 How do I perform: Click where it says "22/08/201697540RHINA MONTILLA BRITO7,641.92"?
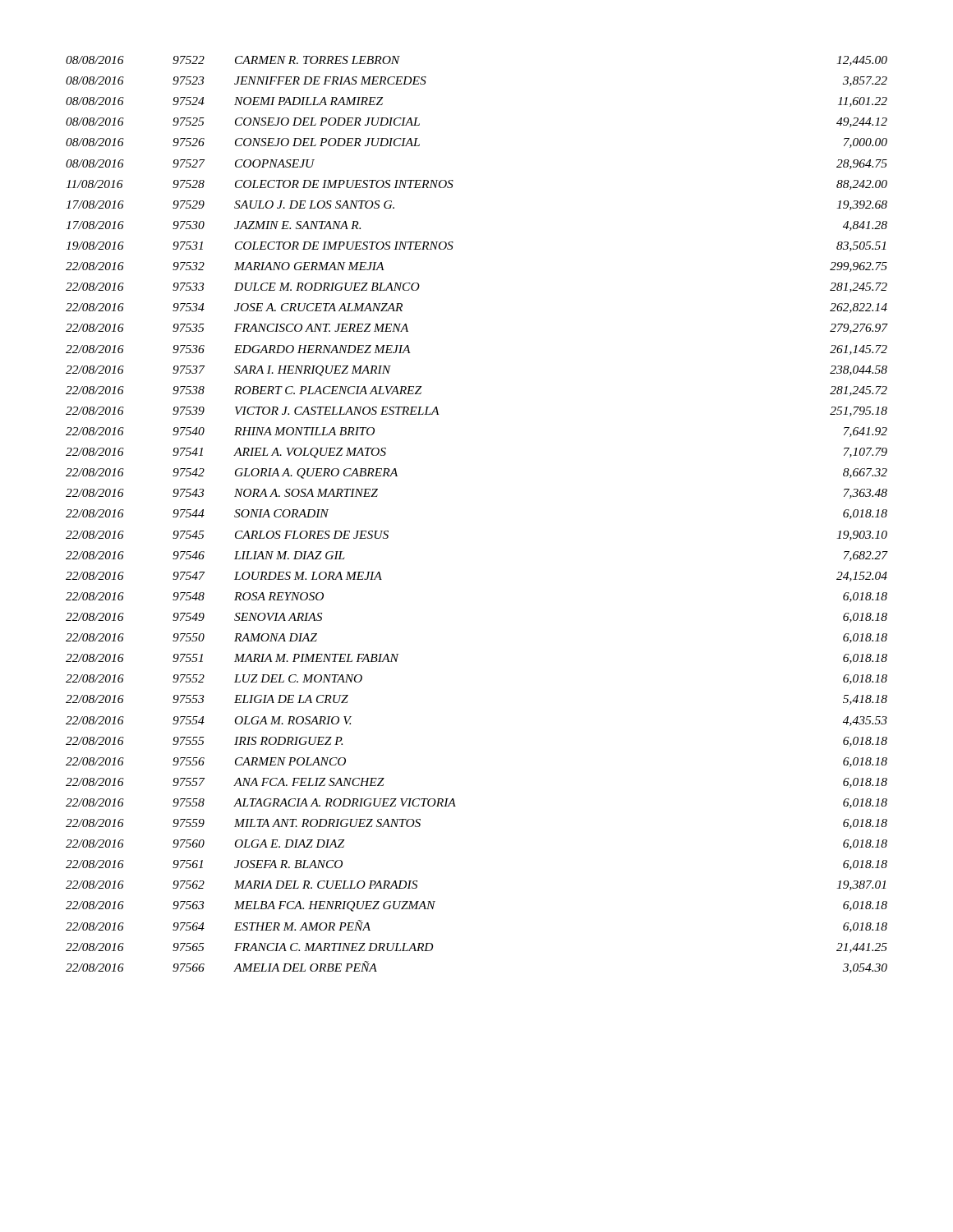(83, 432)
